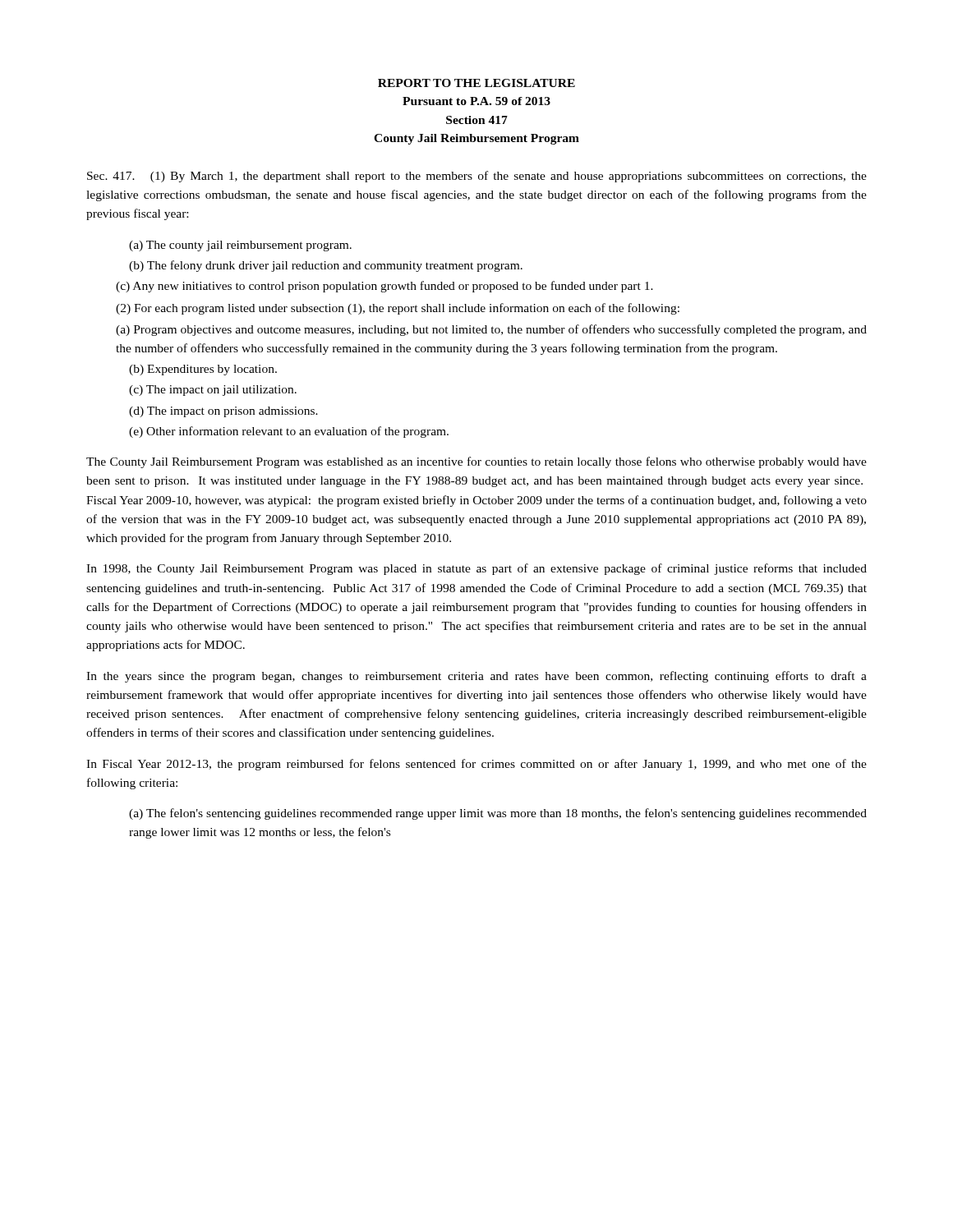This screenshot has width=953, height=1232.
Task: Select the element starting "In the years"
Action: (x=476, y=704)
